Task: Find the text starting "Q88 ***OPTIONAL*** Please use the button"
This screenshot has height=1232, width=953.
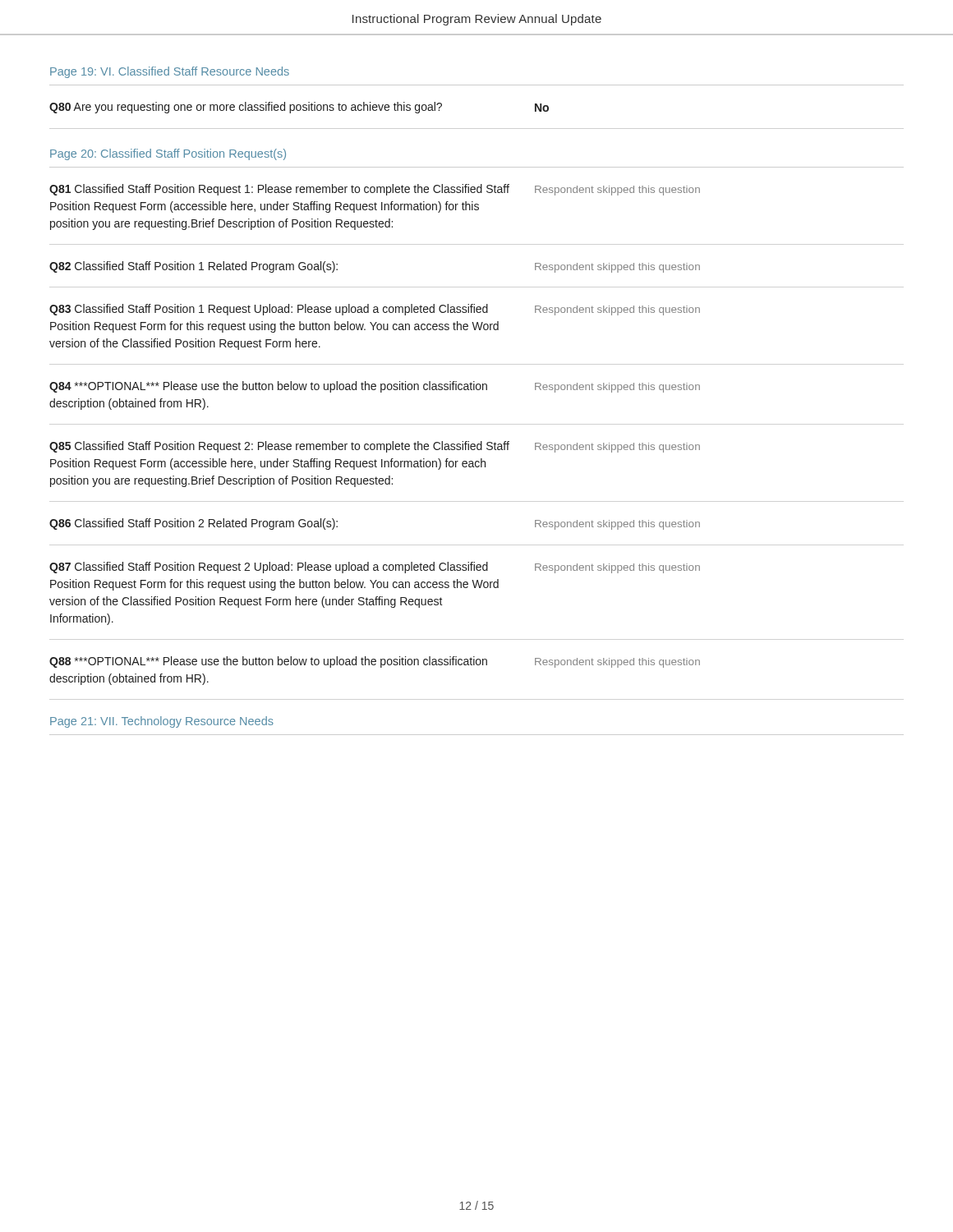Action: [476, 670]
